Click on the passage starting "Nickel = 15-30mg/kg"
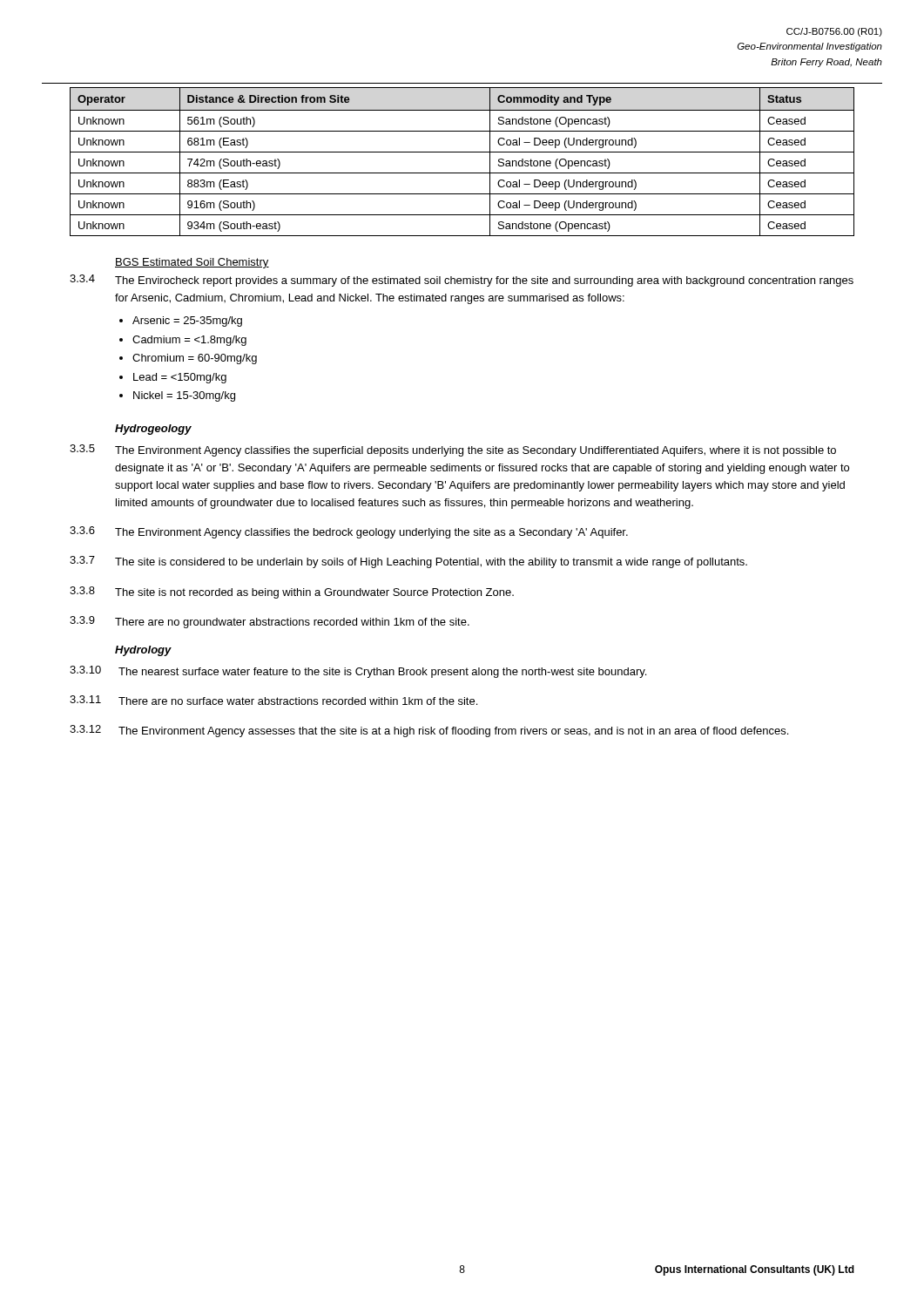The image size is (924, 1307). click(x=184, y=395)
